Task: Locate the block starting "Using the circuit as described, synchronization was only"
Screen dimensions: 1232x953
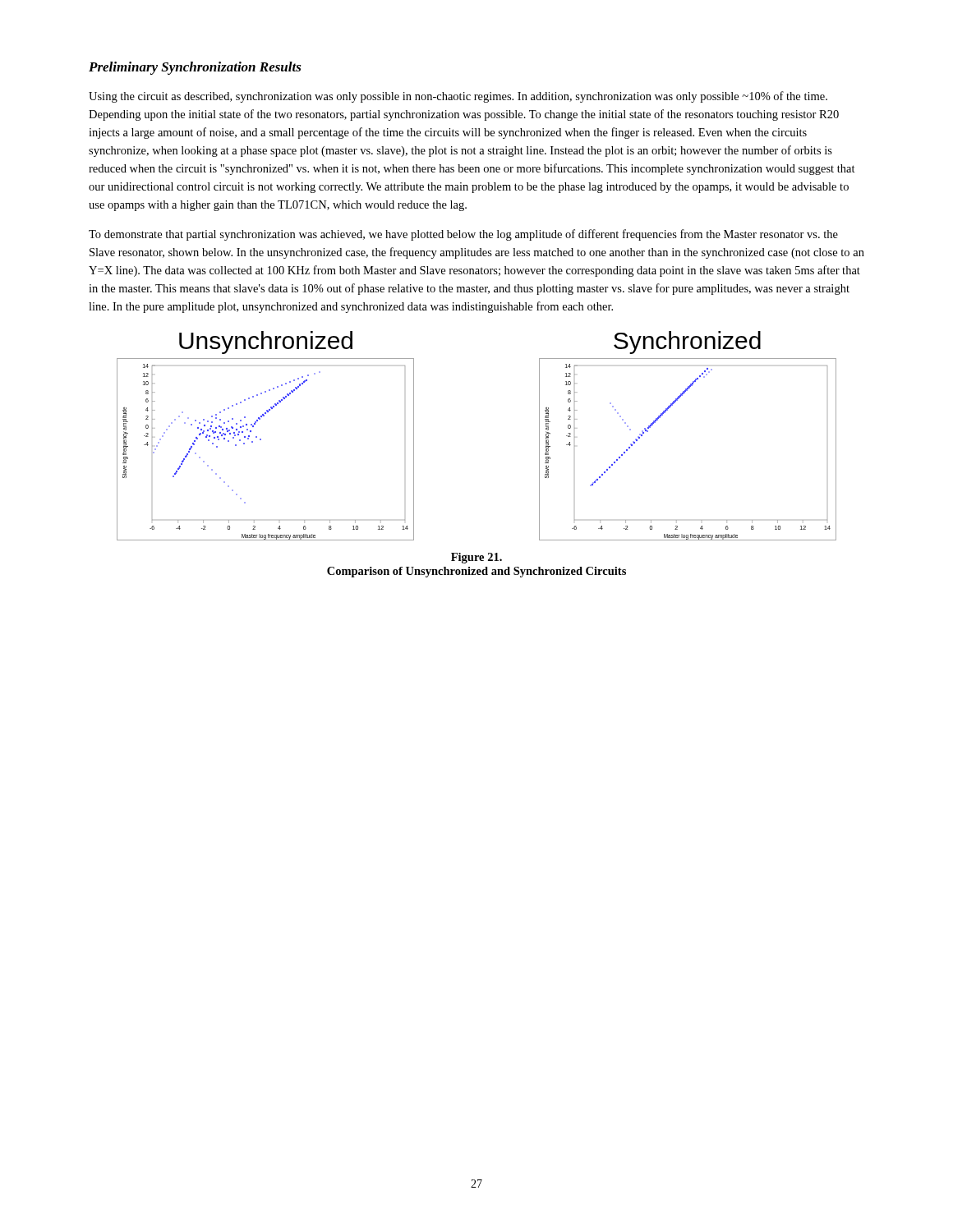Action: click(472, 150)
